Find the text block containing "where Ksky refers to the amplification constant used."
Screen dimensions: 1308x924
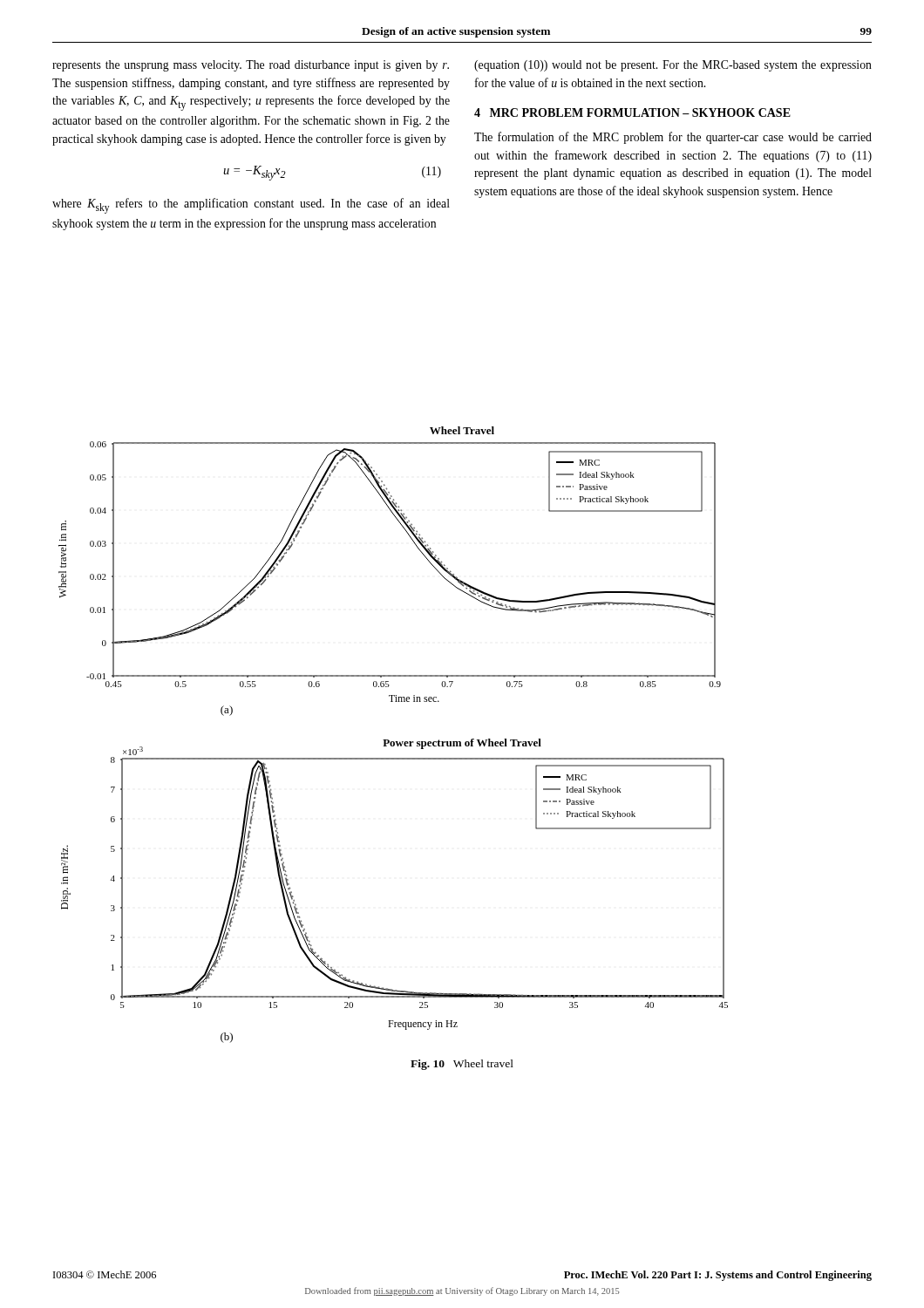coord(251,213)
